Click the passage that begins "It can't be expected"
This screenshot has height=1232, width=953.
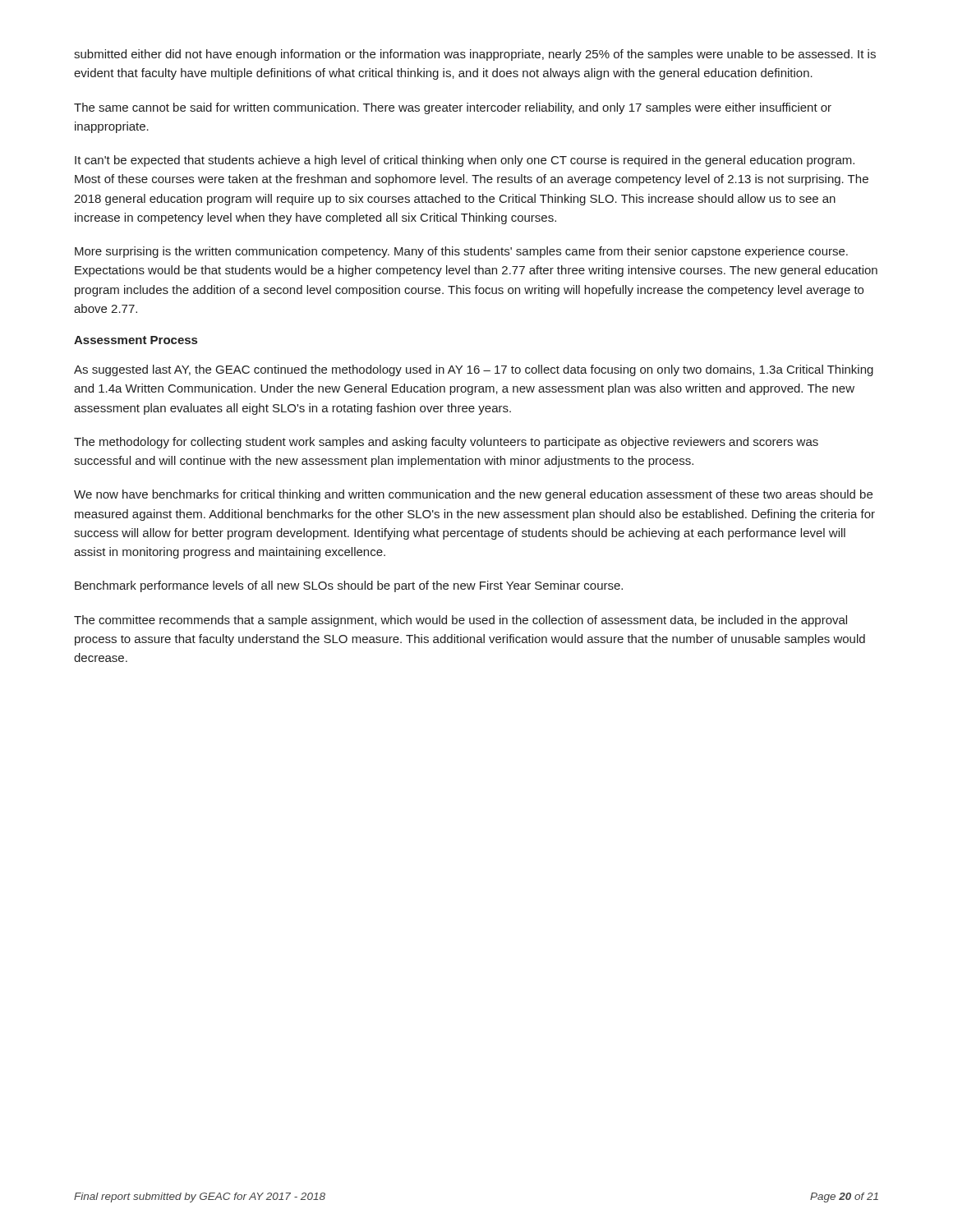(x=471, y=188)
